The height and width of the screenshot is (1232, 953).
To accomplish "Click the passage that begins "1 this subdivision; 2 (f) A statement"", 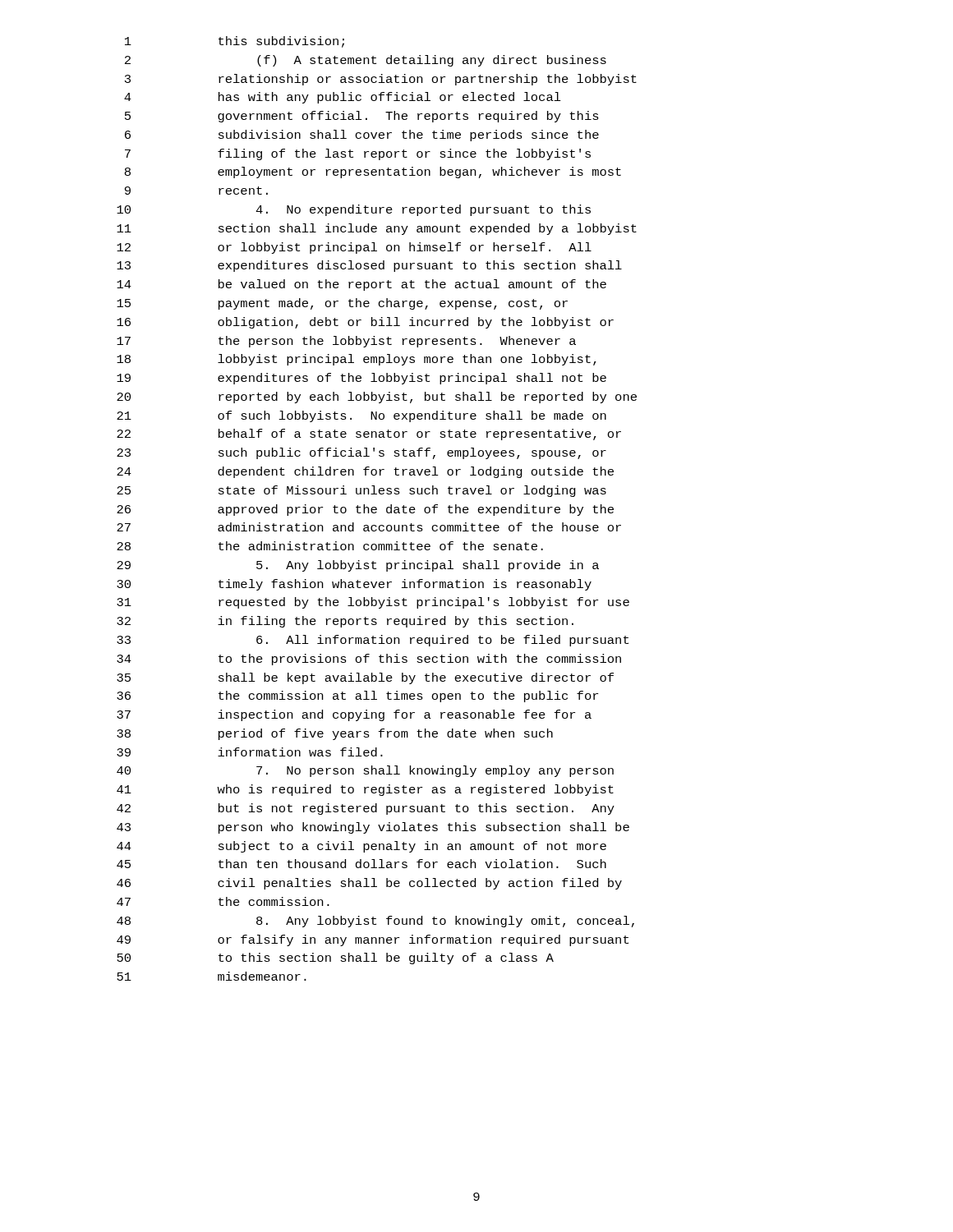I will [x=476, y=510].
